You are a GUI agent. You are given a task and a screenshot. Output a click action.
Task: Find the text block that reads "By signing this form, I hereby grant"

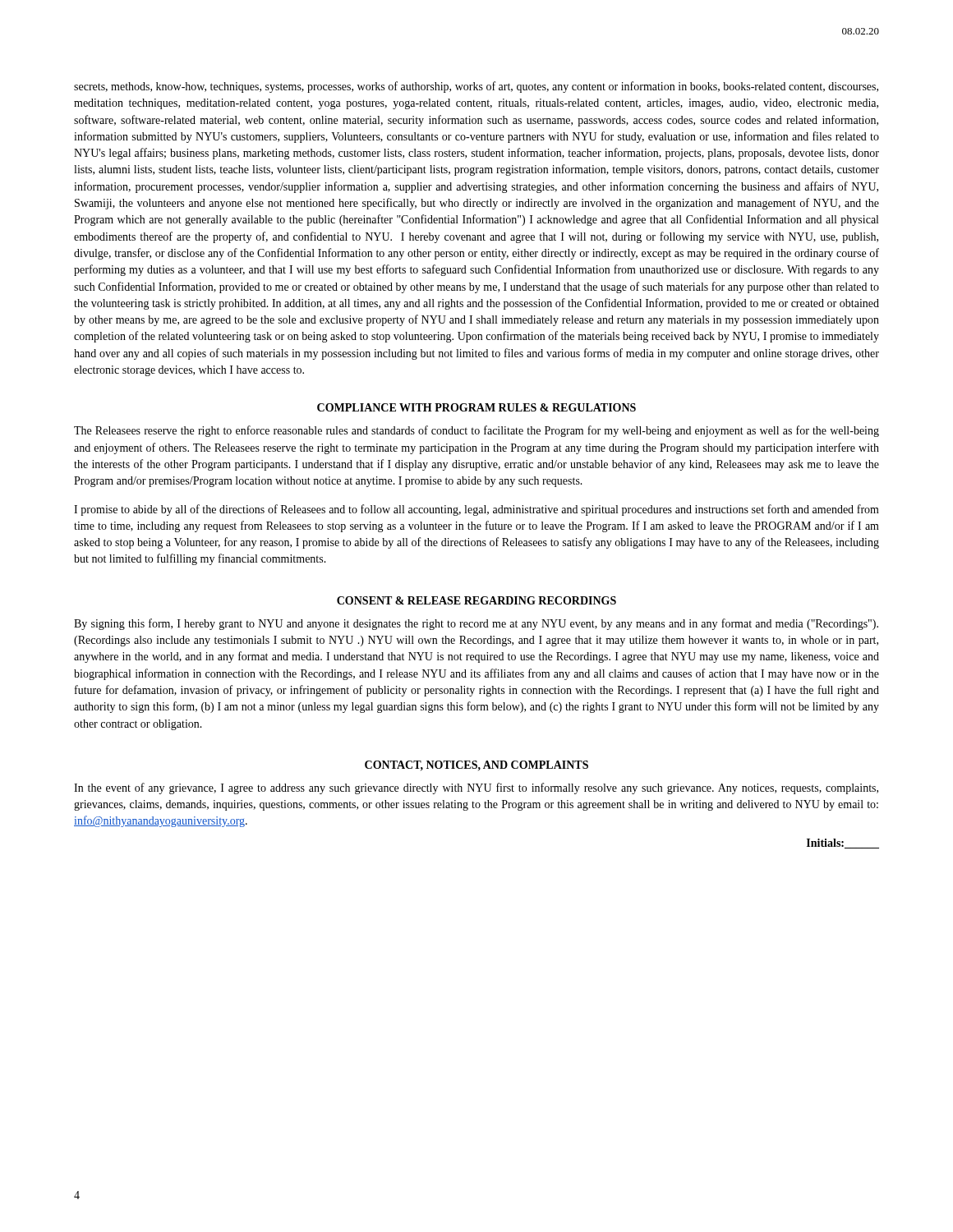pyautogui.click(x=476, y=674)
